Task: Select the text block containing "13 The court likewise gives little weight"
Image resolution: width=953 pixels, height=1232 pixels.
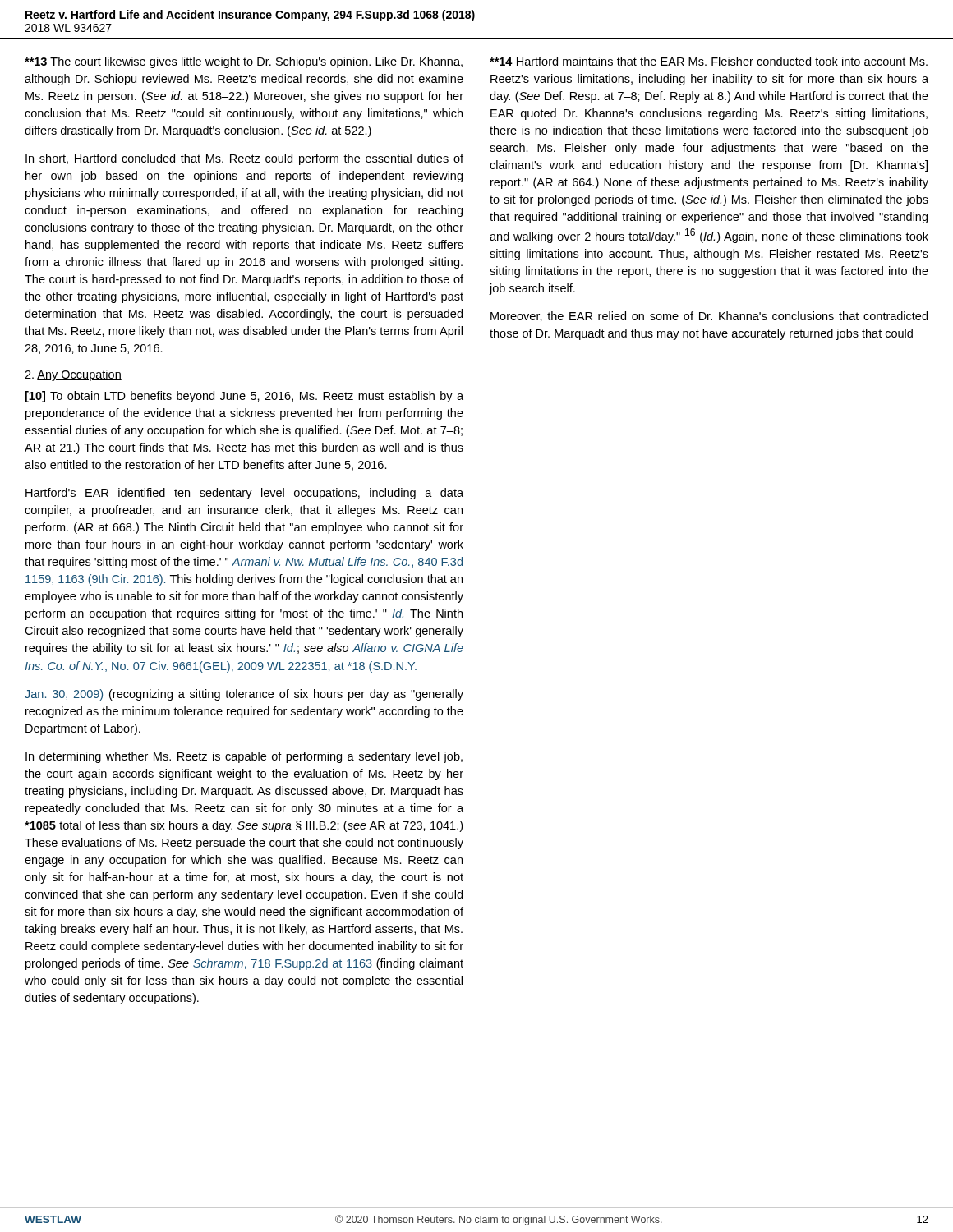Action: (x=244, y=97)
